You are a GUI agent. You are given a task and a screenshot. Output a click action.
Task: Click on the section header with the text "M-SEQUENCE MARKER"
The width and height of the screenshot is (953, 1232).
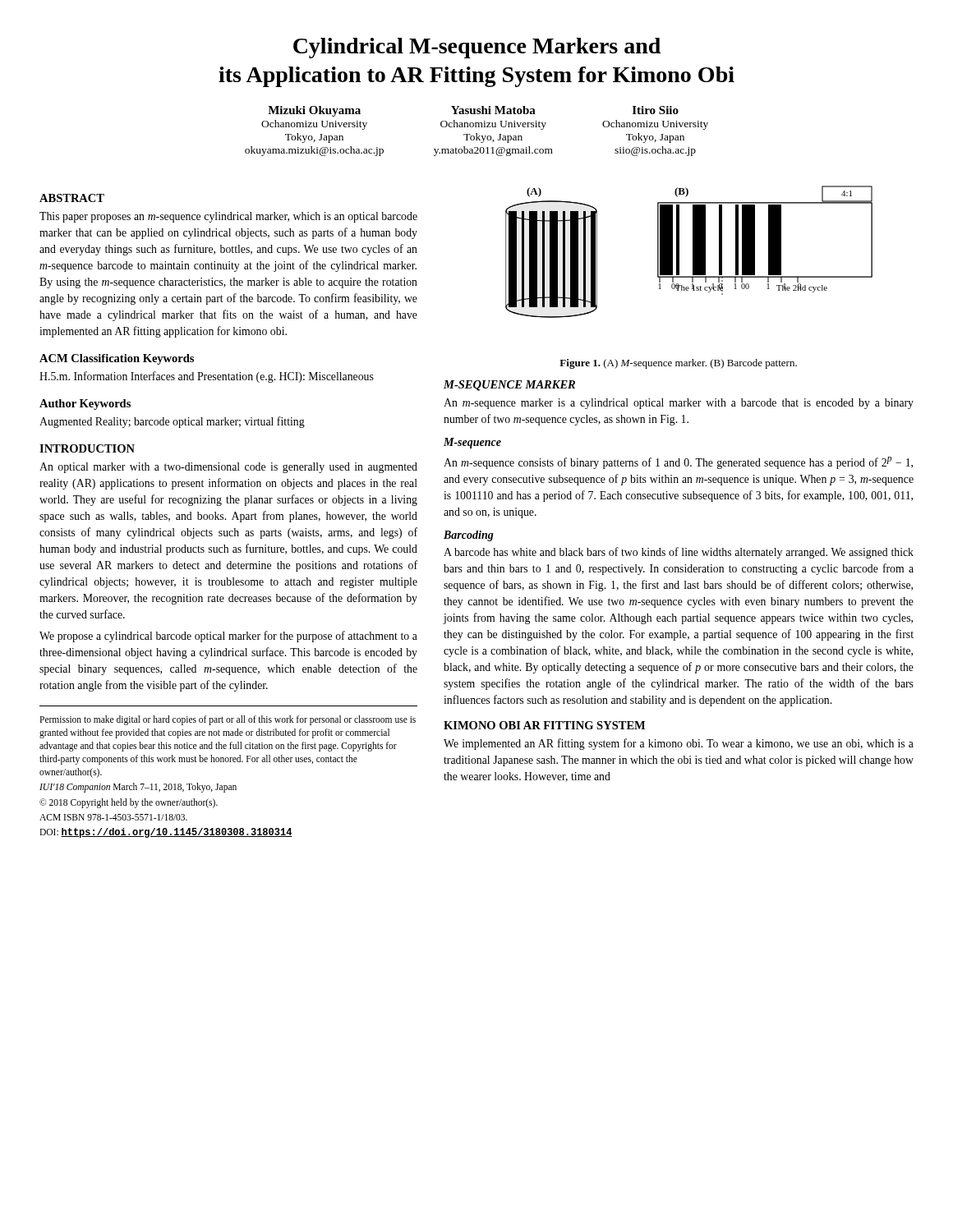(x=510, y=384)
